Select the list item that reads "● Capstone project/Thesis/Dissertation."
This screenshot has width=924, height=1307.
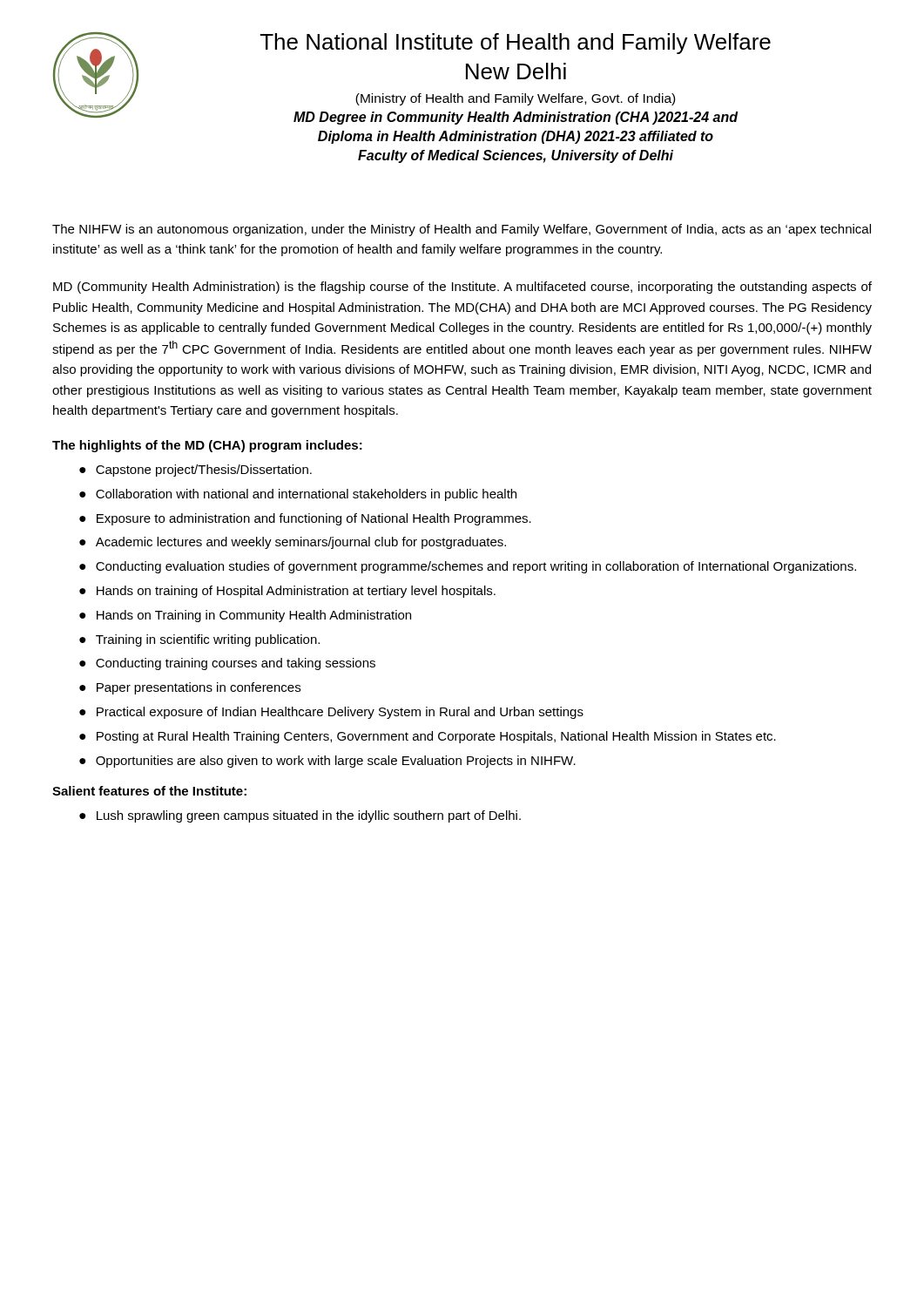pos(196,471)
